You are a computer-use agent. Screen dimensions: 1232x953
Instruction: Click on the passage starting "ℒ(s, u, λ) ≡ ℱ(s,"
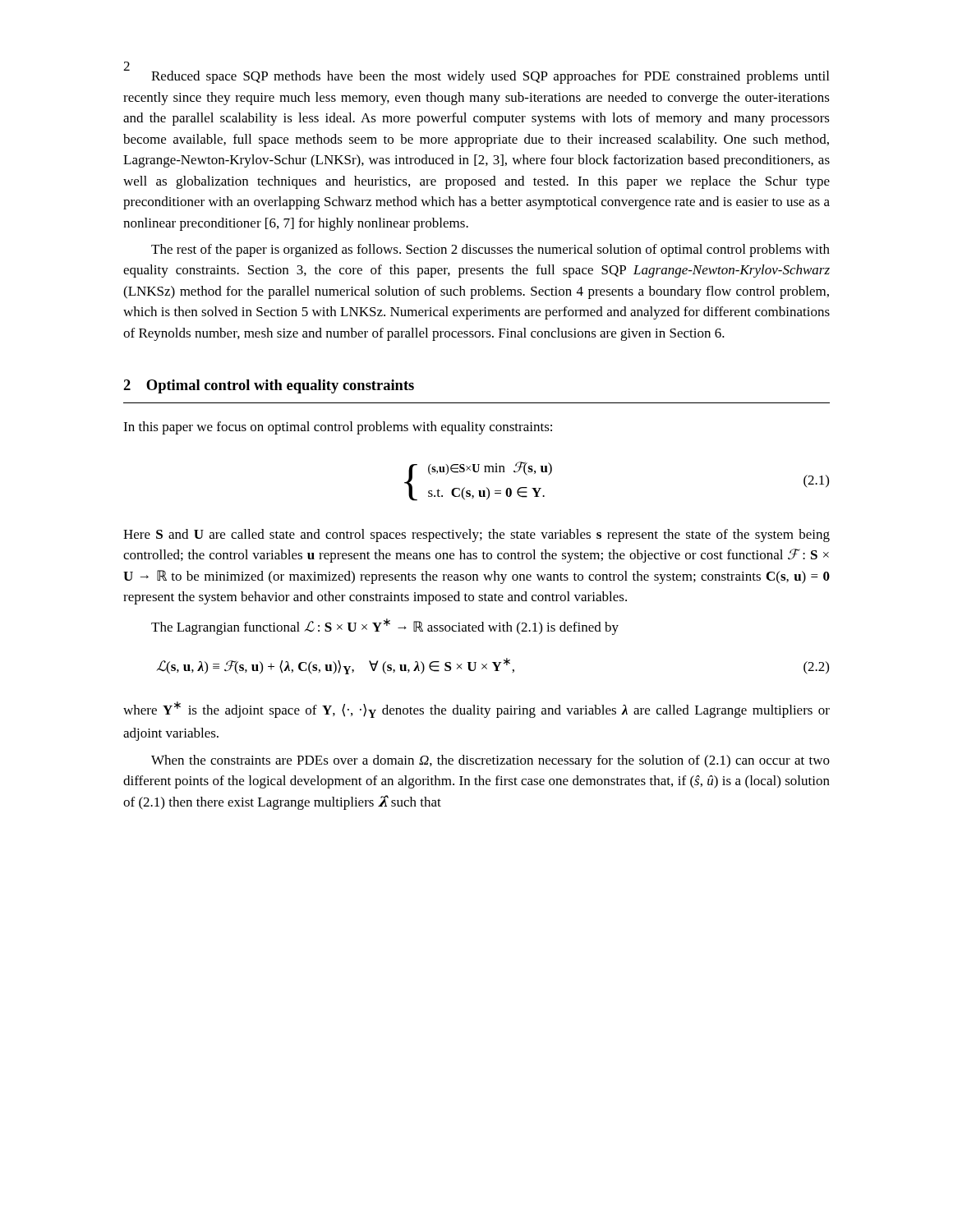tap(493, 666)
